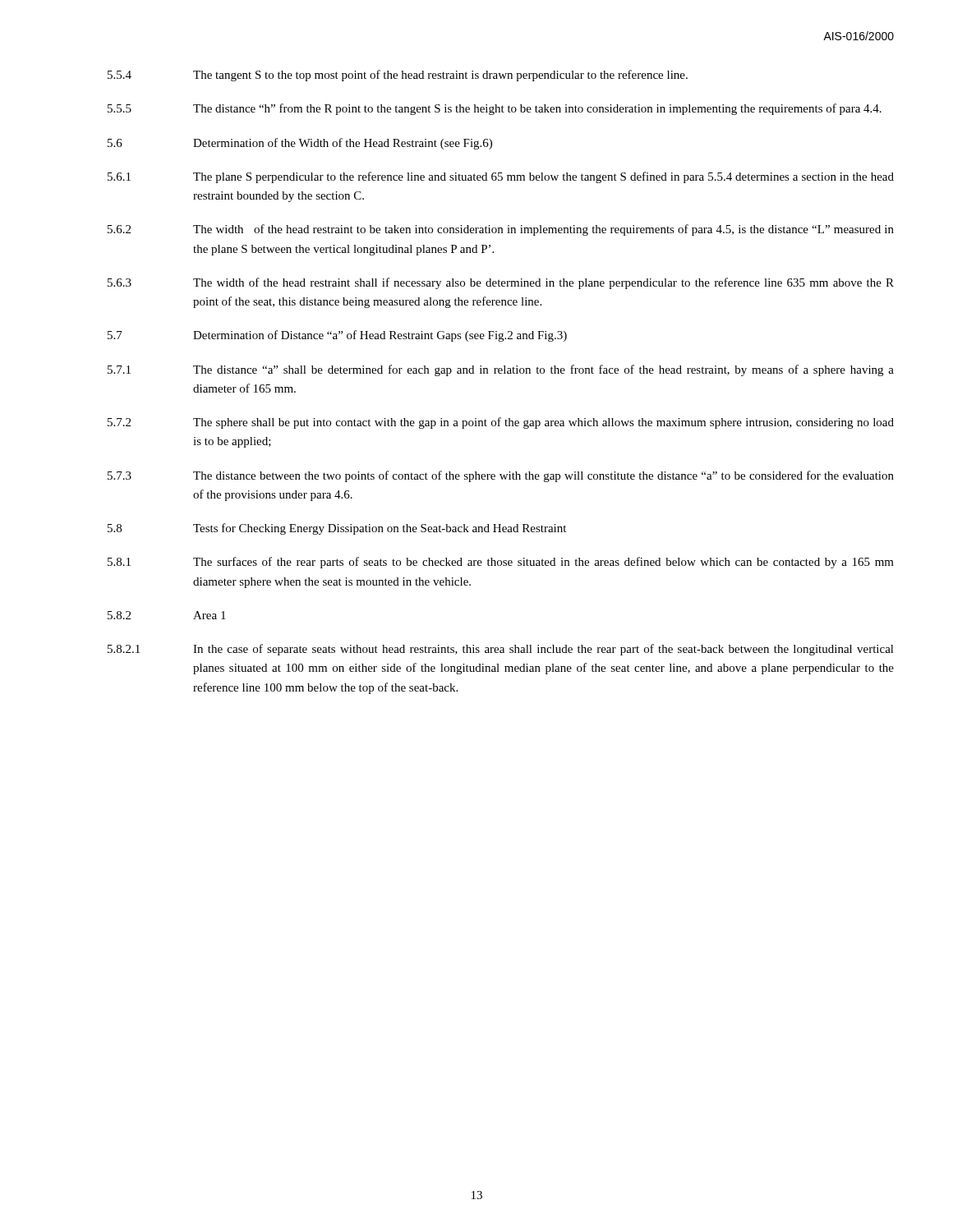This screenshot has height=1232, width=953.
Task: Find the list item that says "5.7 Determination of Distance"
Action: tap(500, 336)
